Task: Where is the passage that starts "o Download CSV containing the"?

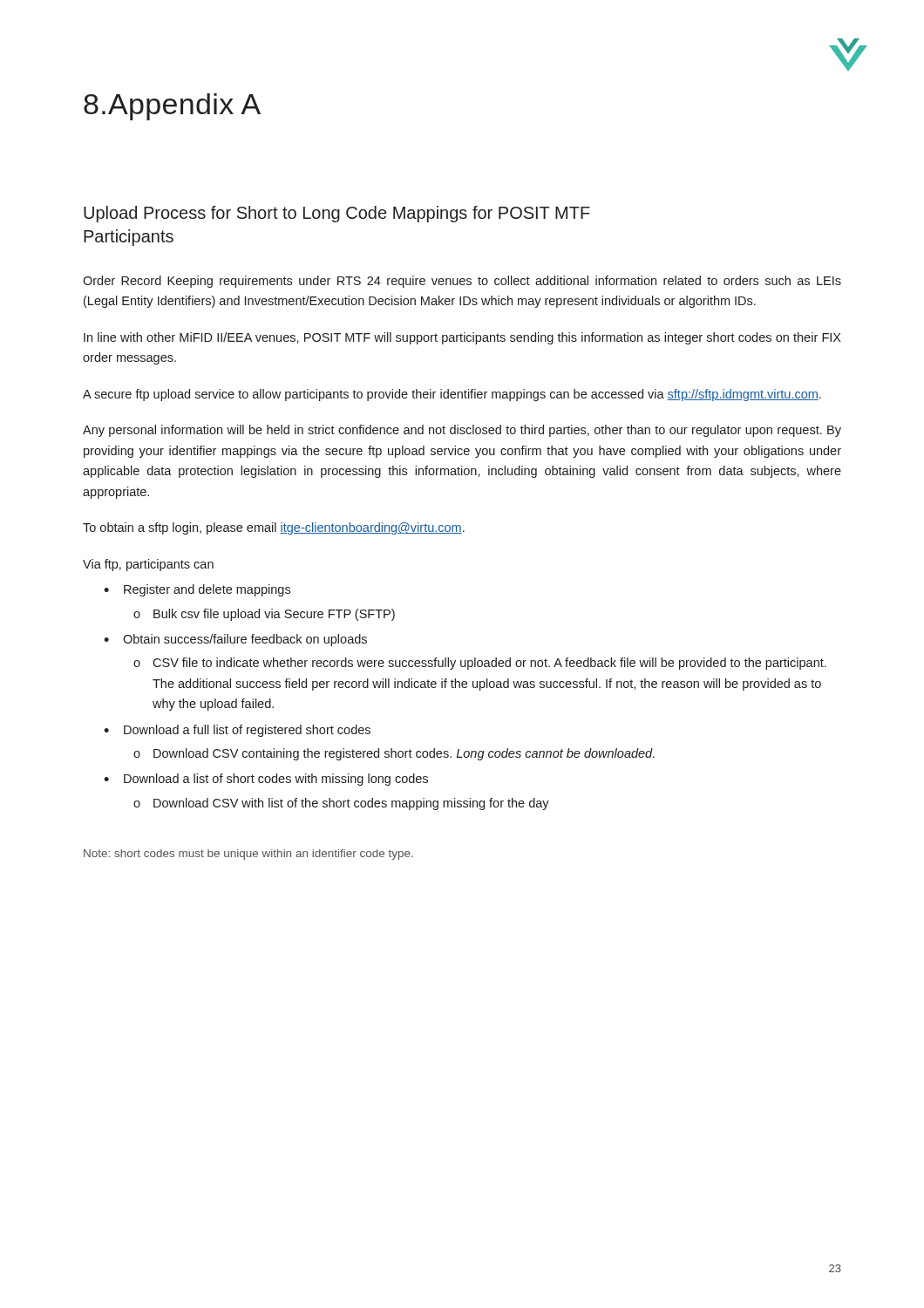Action: coord(487,754)
